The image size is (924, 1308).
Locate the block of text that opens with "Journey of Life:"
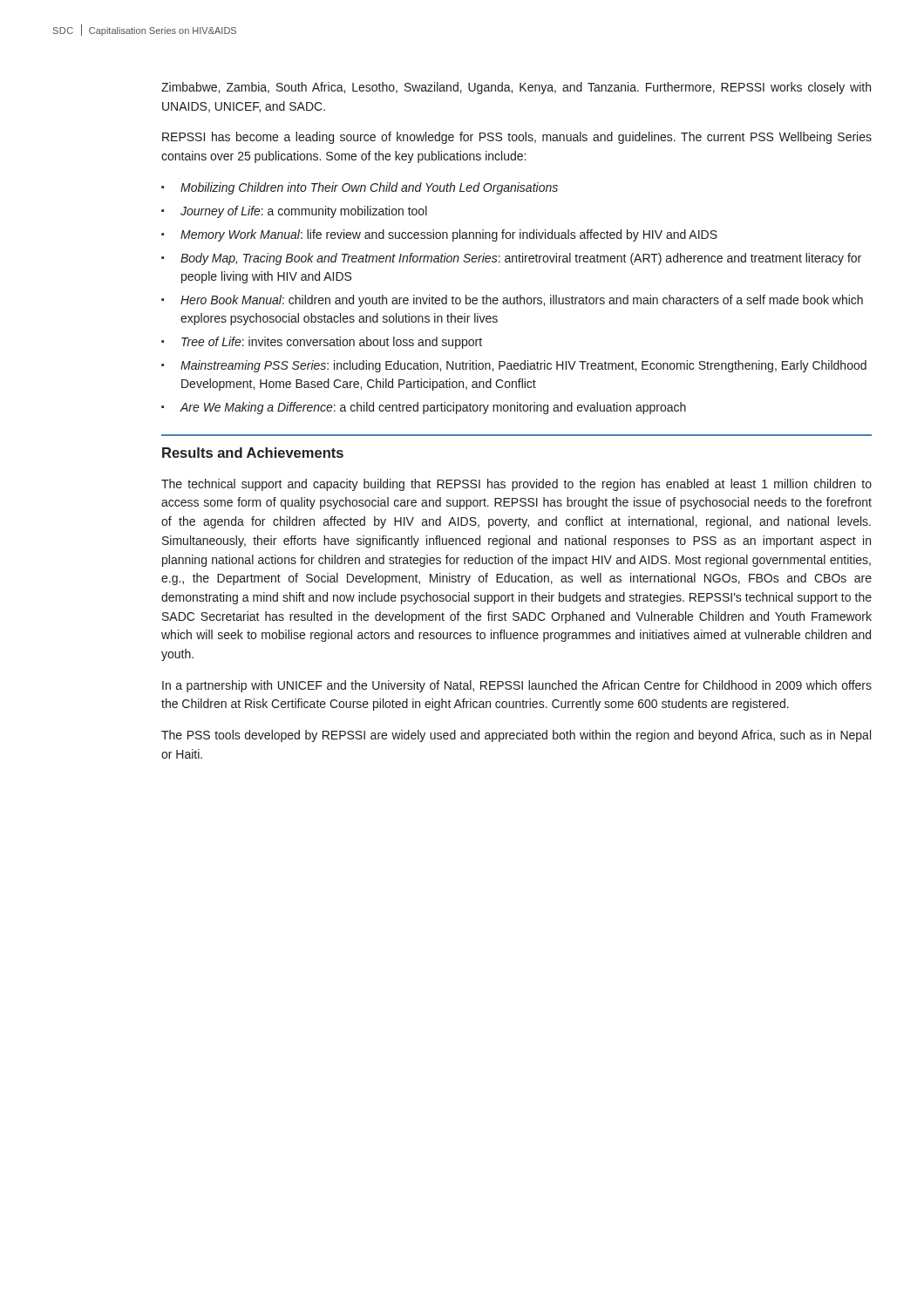[304, 211]
